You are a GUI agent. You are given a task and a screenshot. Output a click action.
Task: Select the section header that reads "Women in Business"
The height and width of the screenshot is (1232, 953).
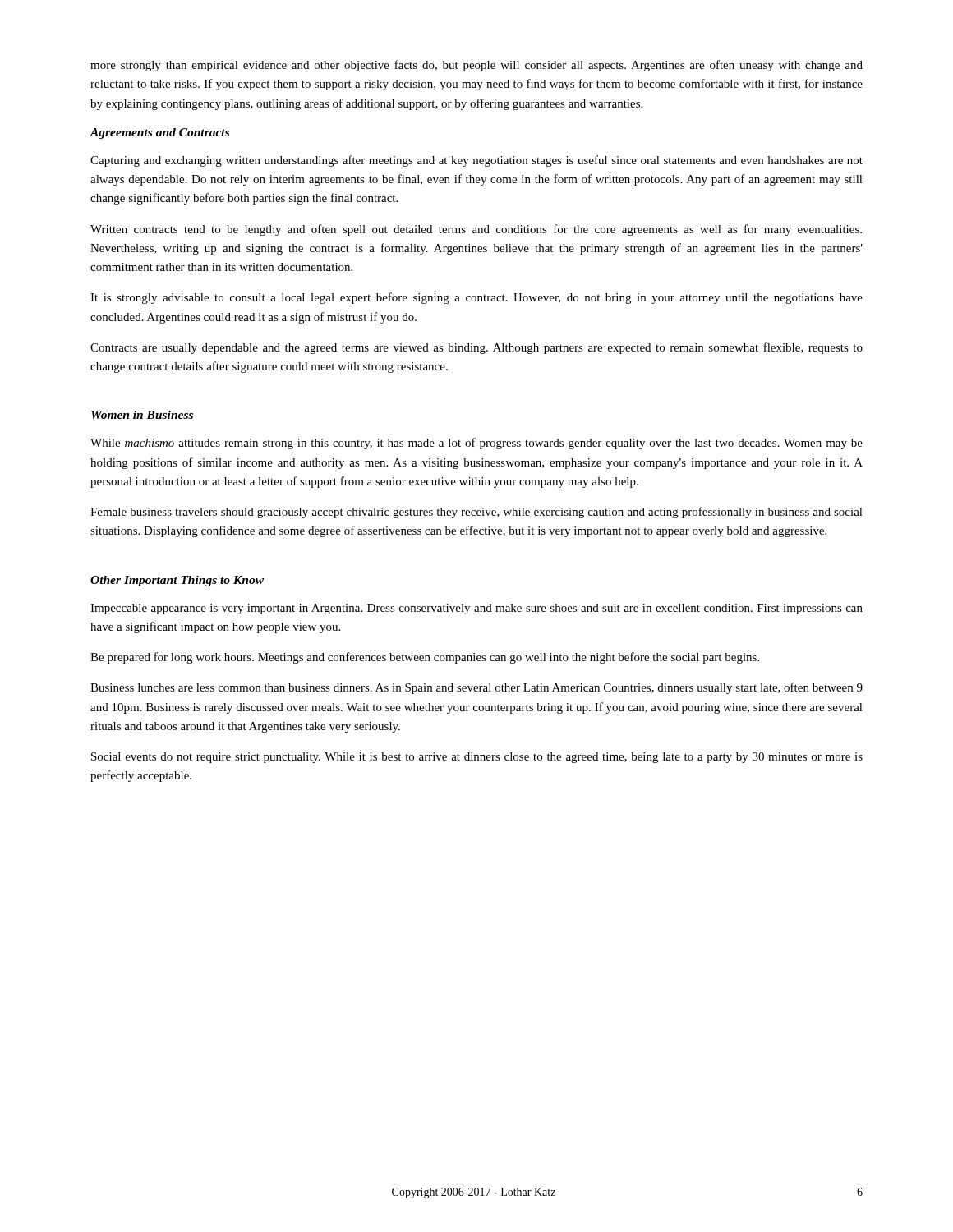point(142,415)
